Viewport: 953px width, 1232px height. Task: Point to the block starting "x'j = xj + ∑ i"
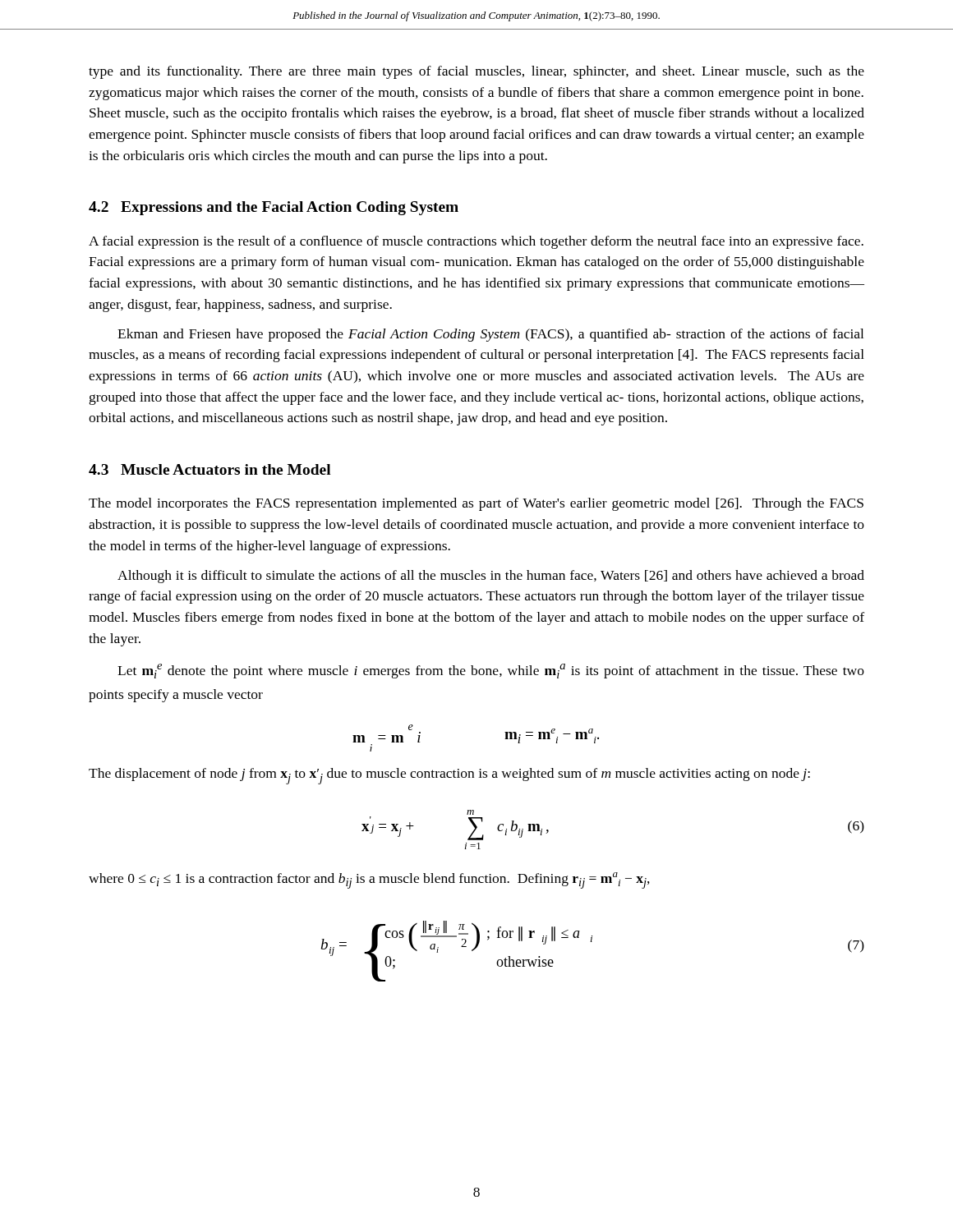470,812
